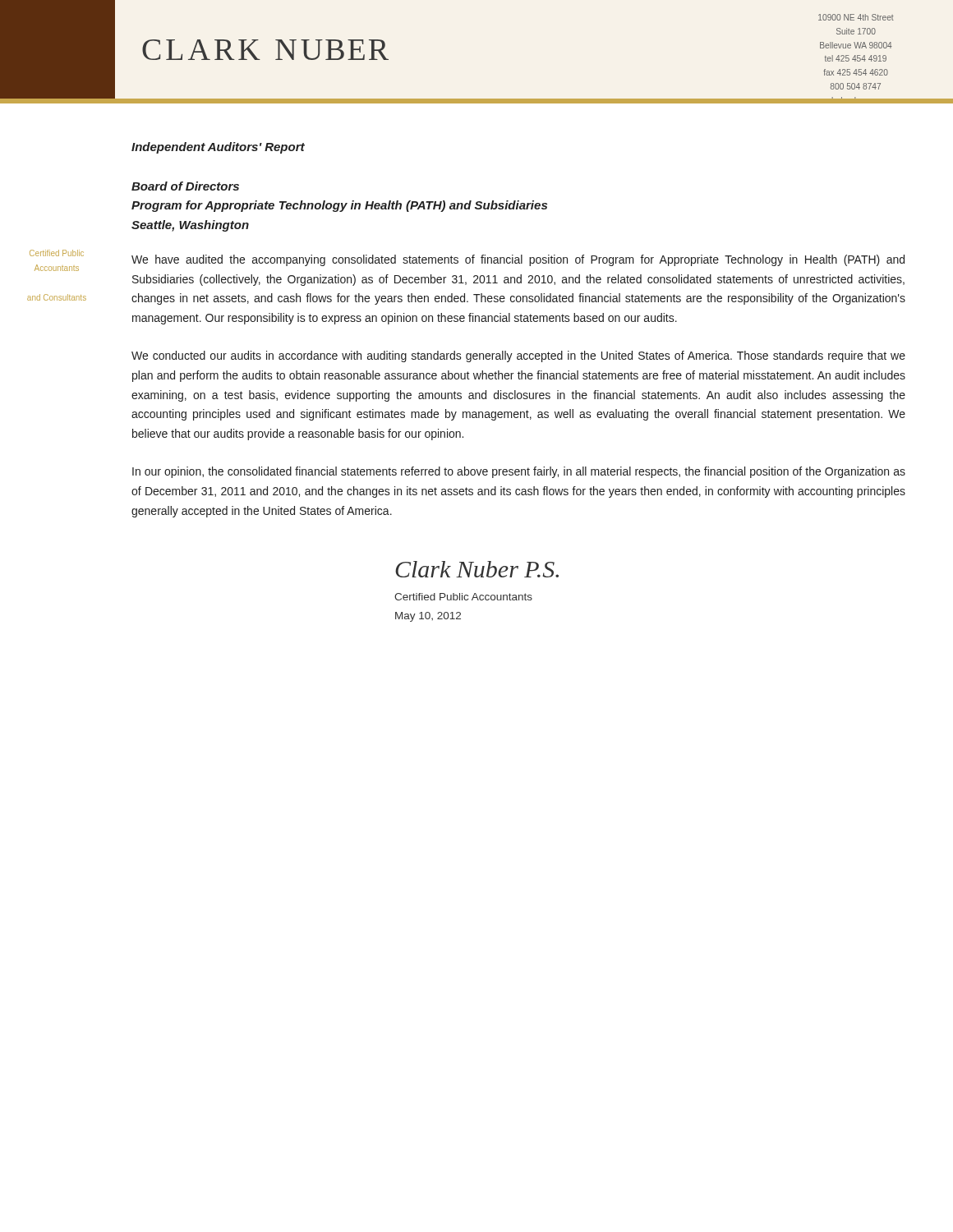
Task: Click on the text block starting "Clark Nuber P.S. Certified"
Action: point(477,569)
